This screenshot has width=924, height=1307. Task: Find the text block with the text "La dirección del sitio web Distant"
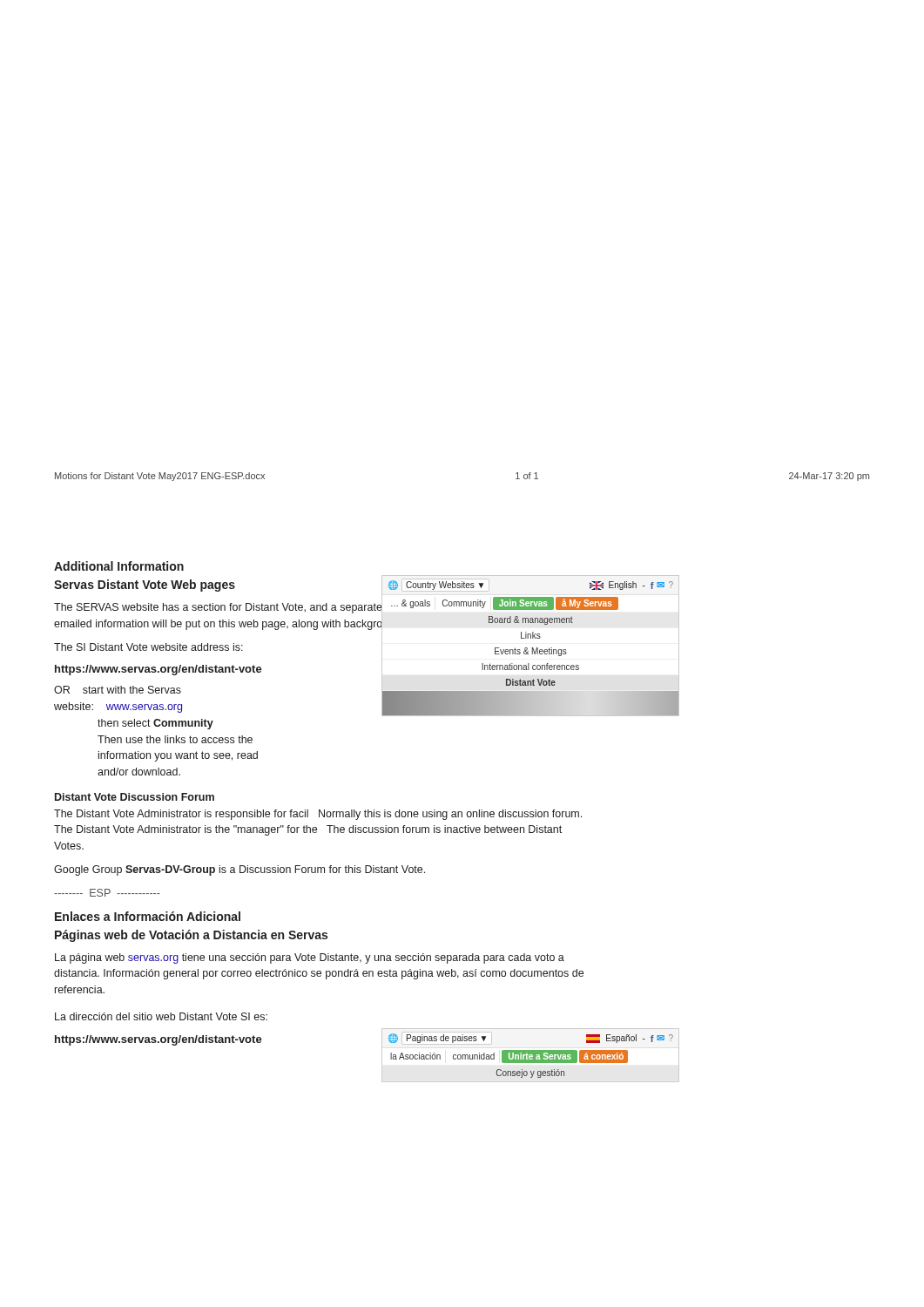pyautogui.click(x=161, y=1017)
